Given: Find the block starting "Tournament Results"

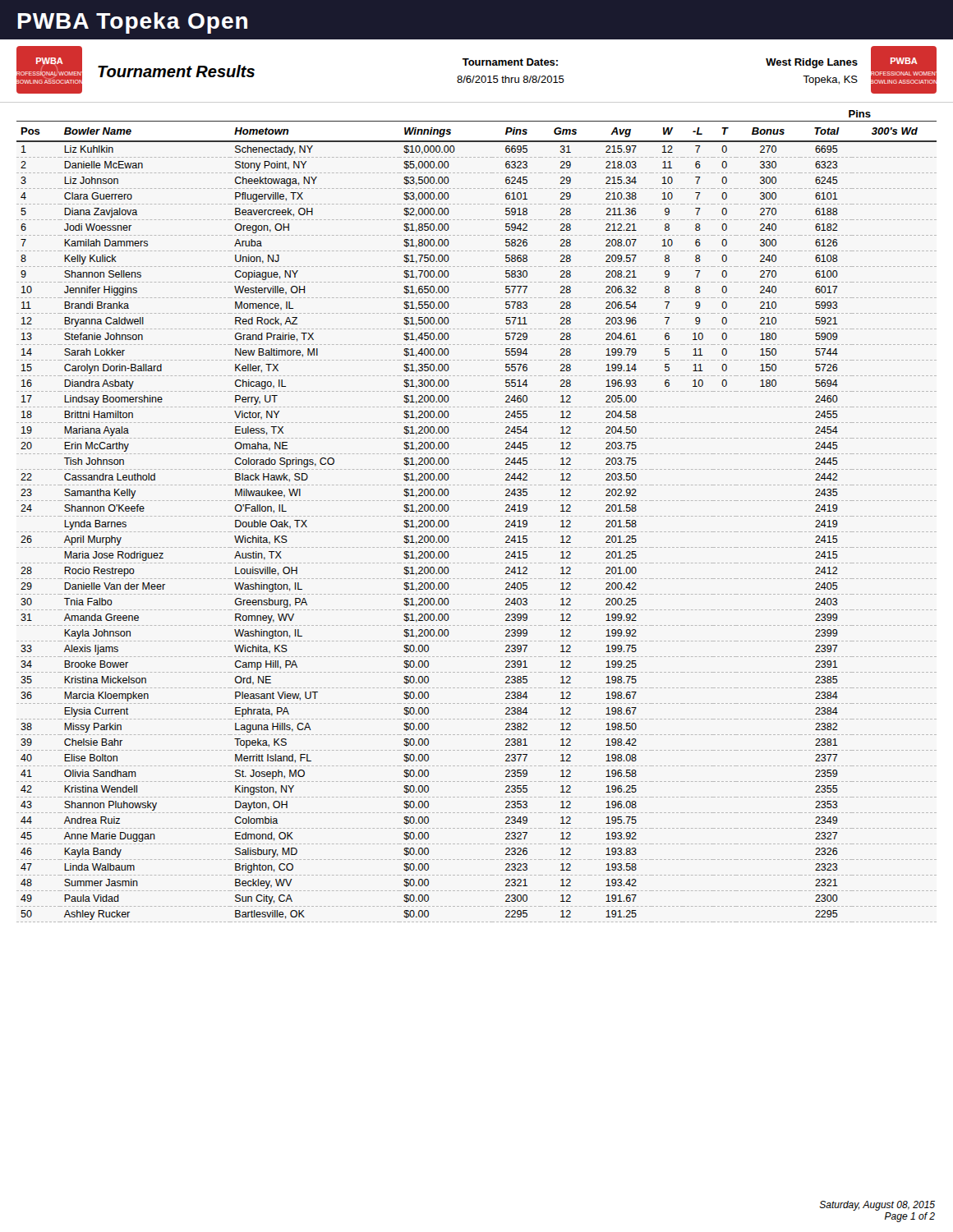Looking at the screenshot, I should pos(176,71).
